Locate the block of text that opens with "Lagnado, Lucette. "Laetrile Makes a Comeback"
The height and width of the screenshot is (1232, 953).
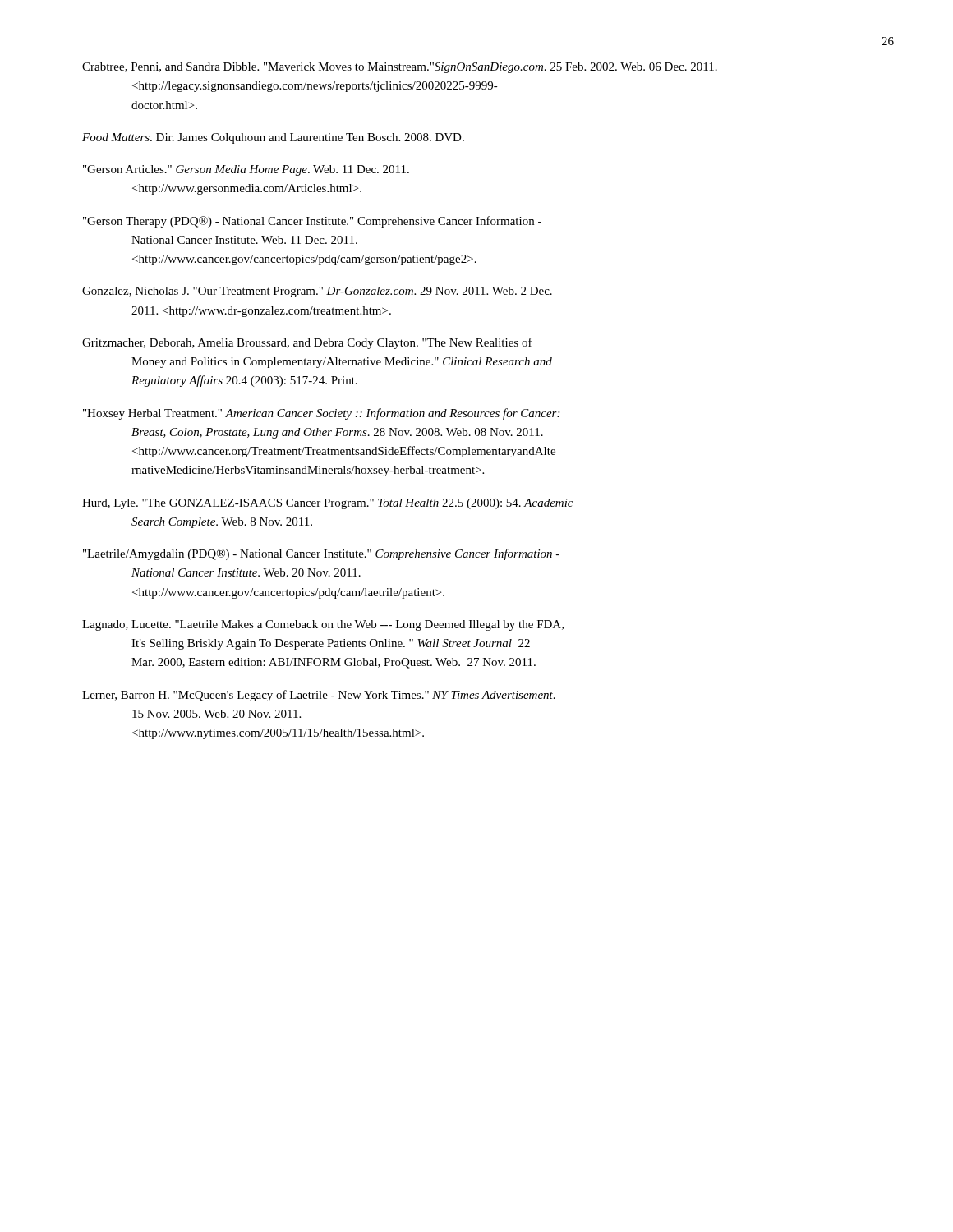pyautogui.click(x=323, y=643)
